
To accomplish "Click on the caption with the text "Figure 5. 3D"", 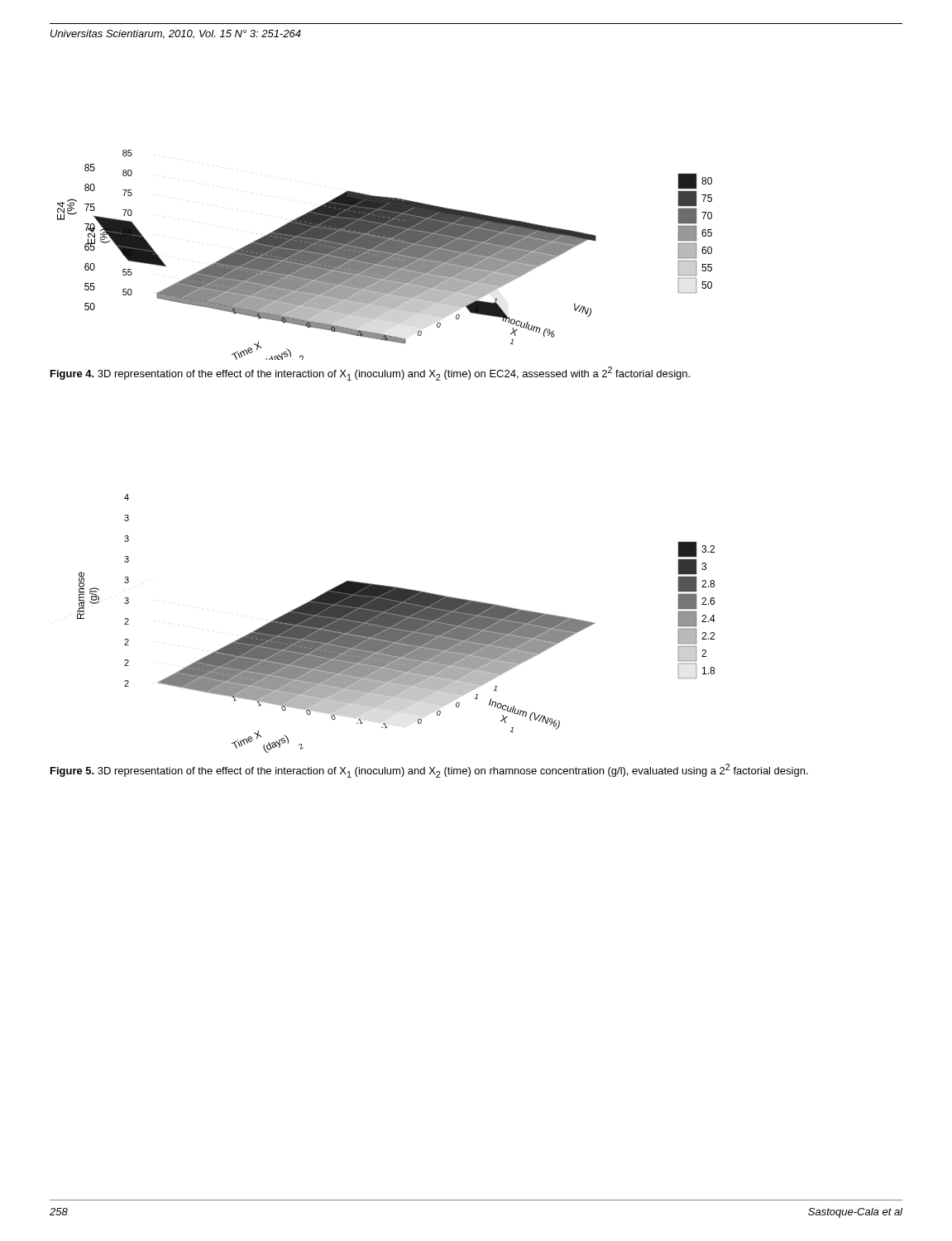I will tap(429, 771).
